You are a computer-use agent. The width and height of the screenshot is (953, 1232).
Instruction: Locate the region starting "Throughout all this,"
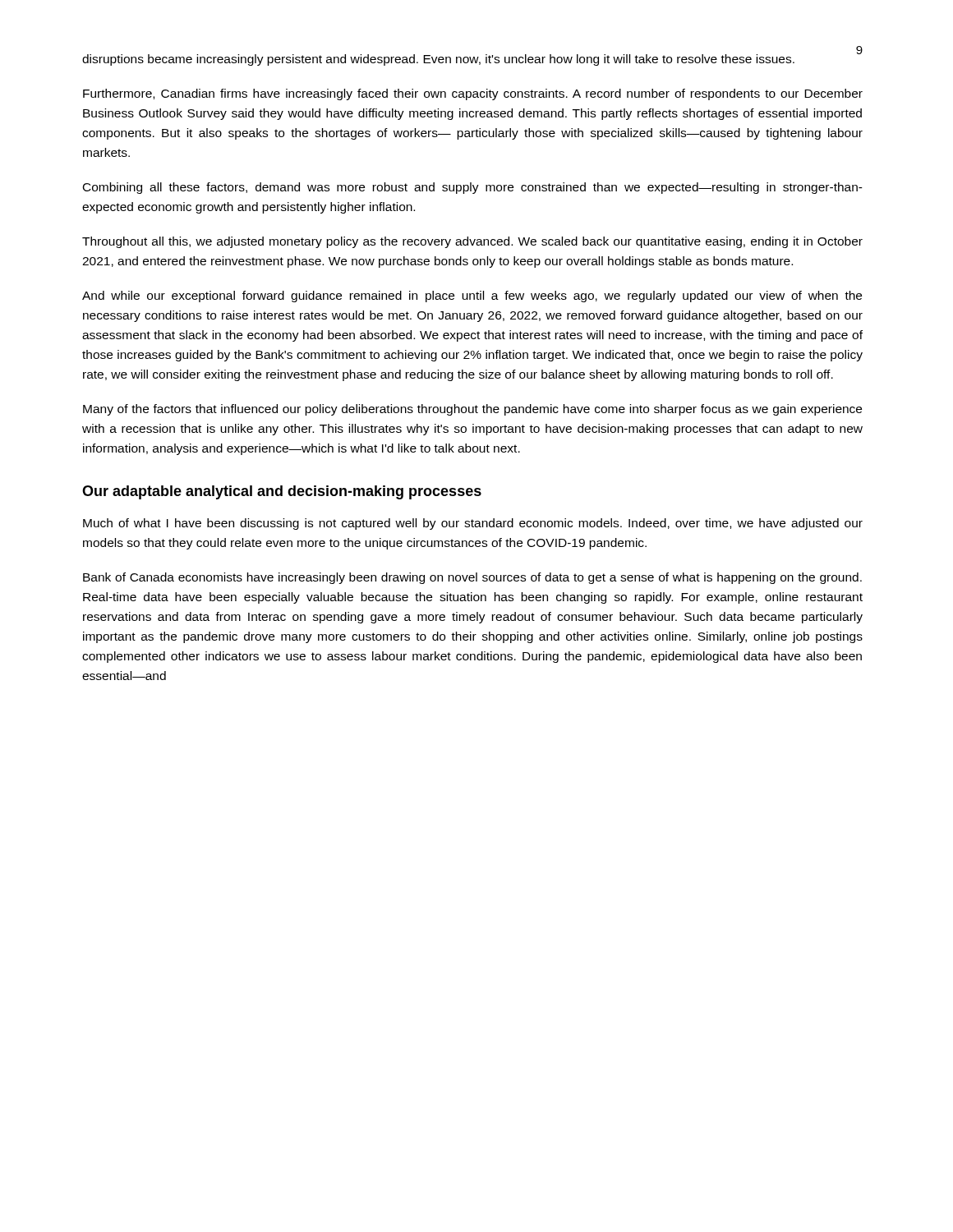point(472,251)
